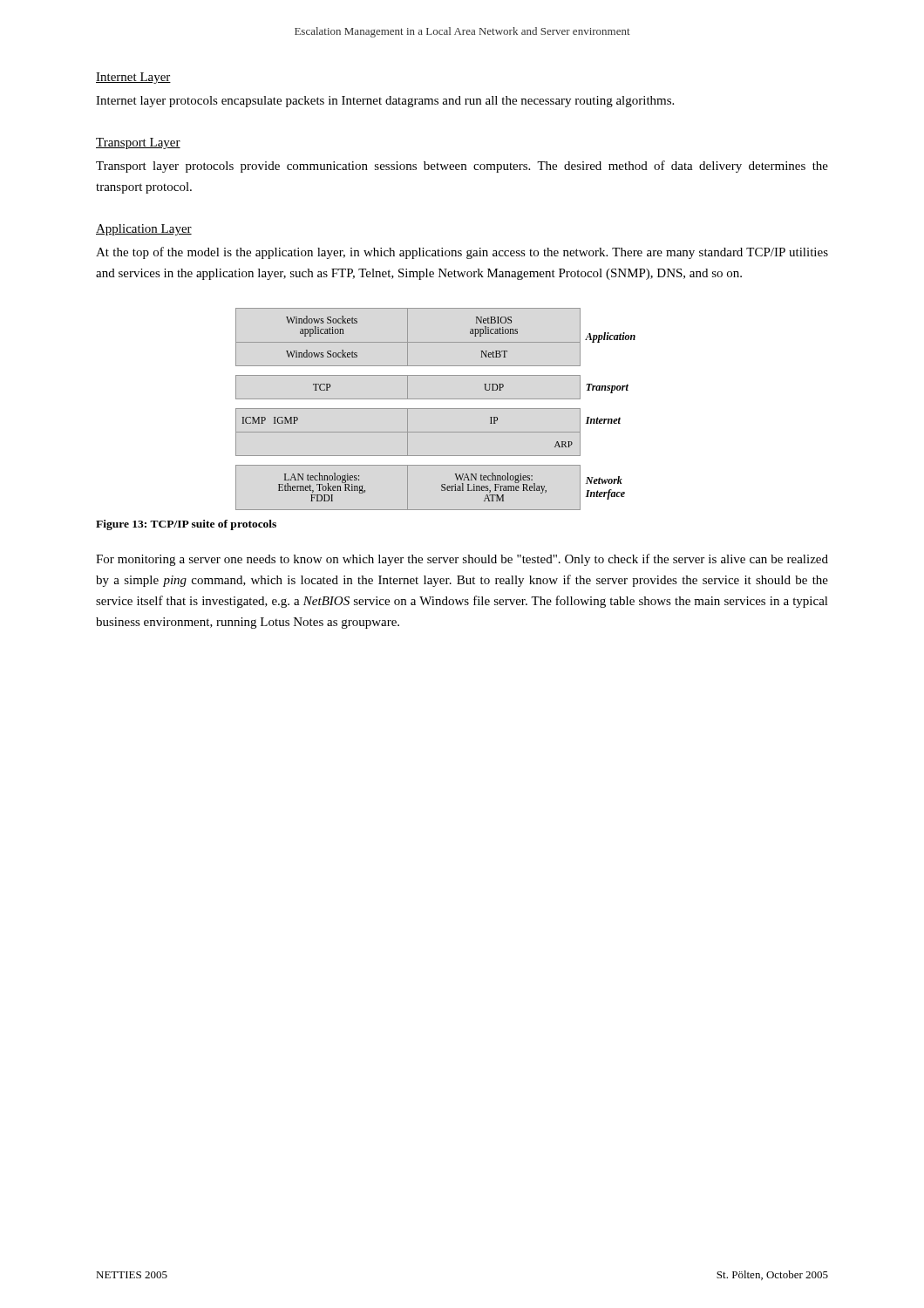Find the block on this page that starts "At the top of the model is"
Screen dimensions: 1308x924
point(462,262)
